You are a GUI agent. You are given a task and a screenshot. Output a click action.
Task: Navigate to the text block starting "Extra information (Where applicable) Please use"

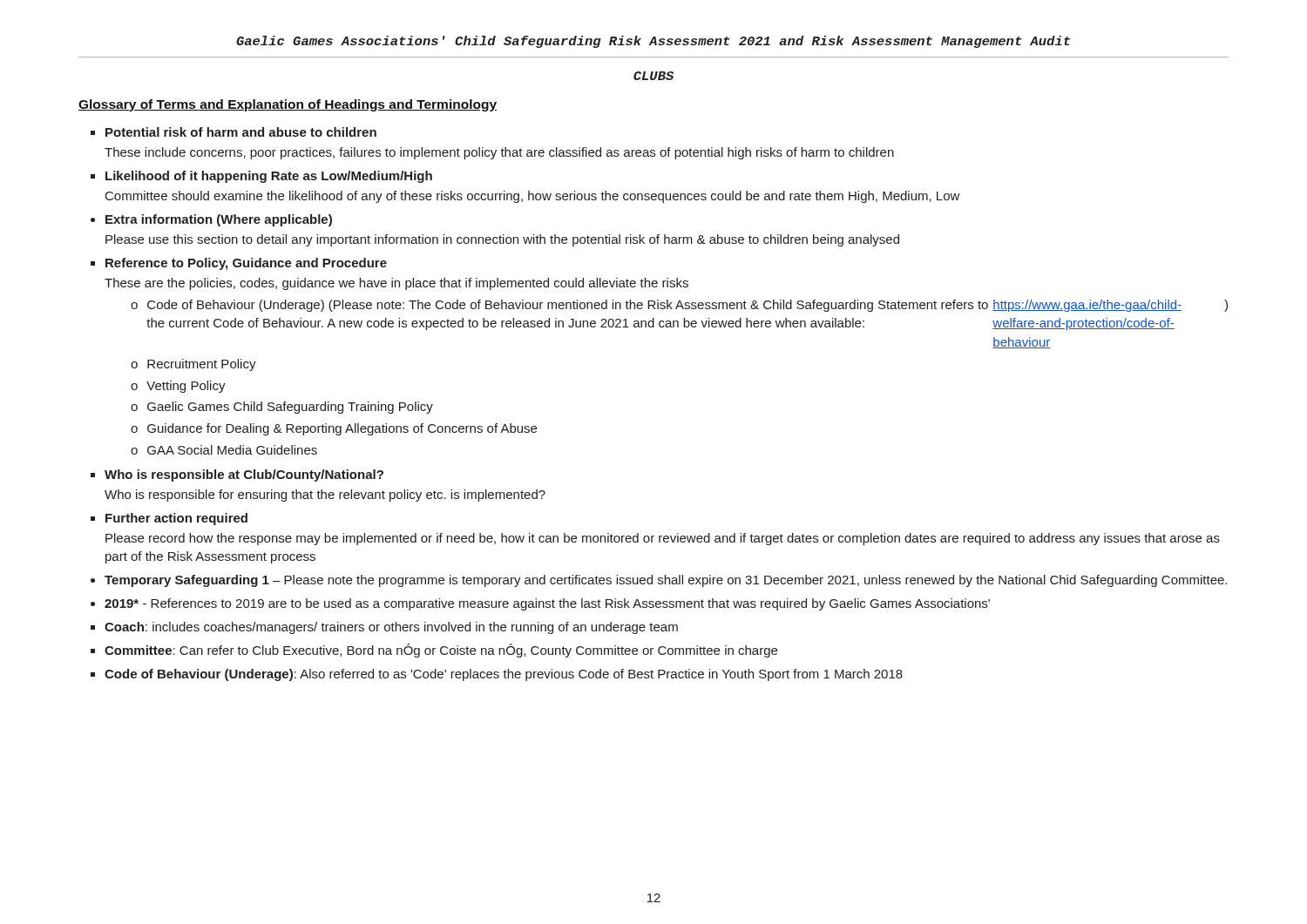tap(667, 229)
